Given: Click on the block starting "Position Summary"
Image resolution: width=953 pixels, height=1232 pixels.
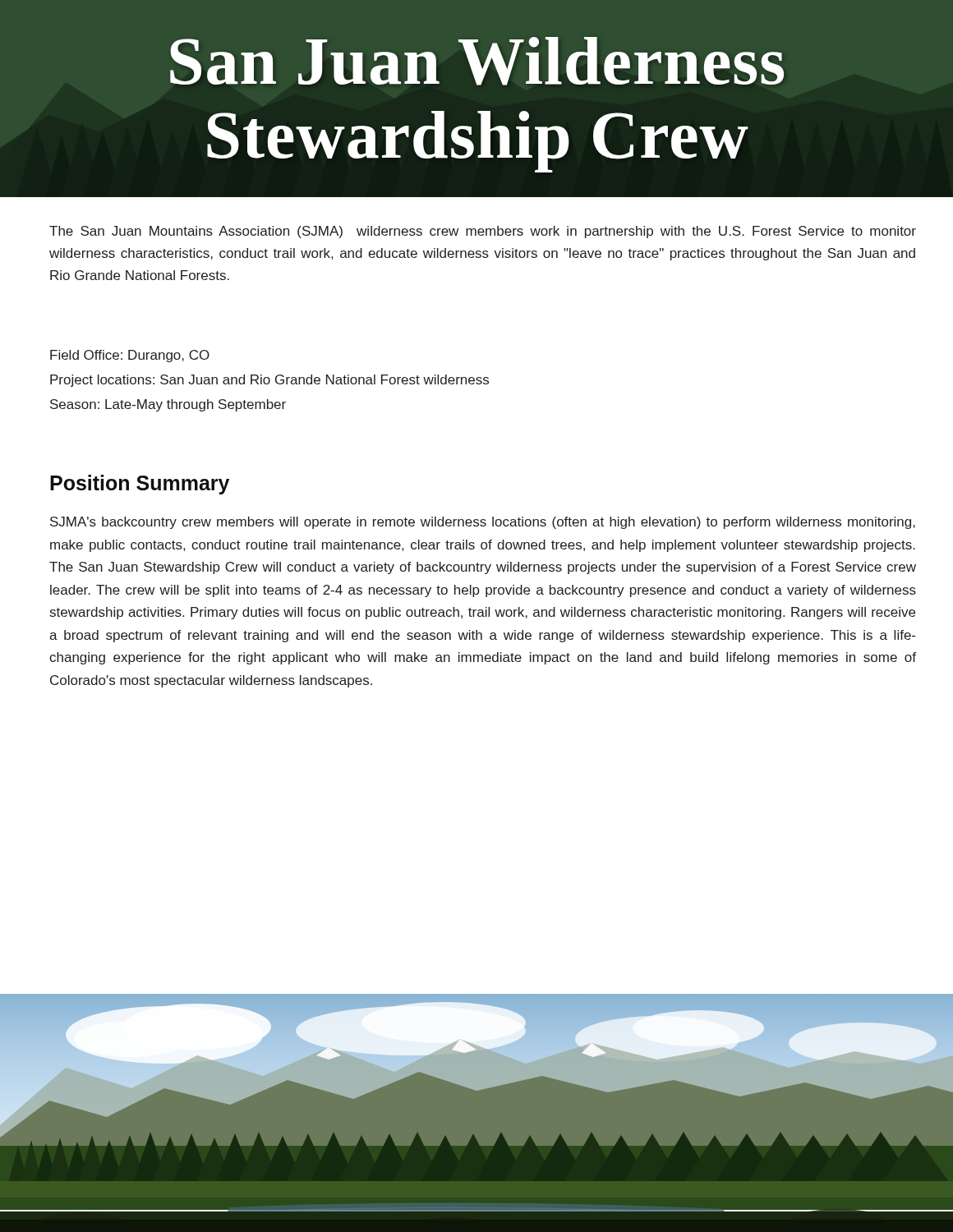Looking at the screenshot, I should 139,483.
